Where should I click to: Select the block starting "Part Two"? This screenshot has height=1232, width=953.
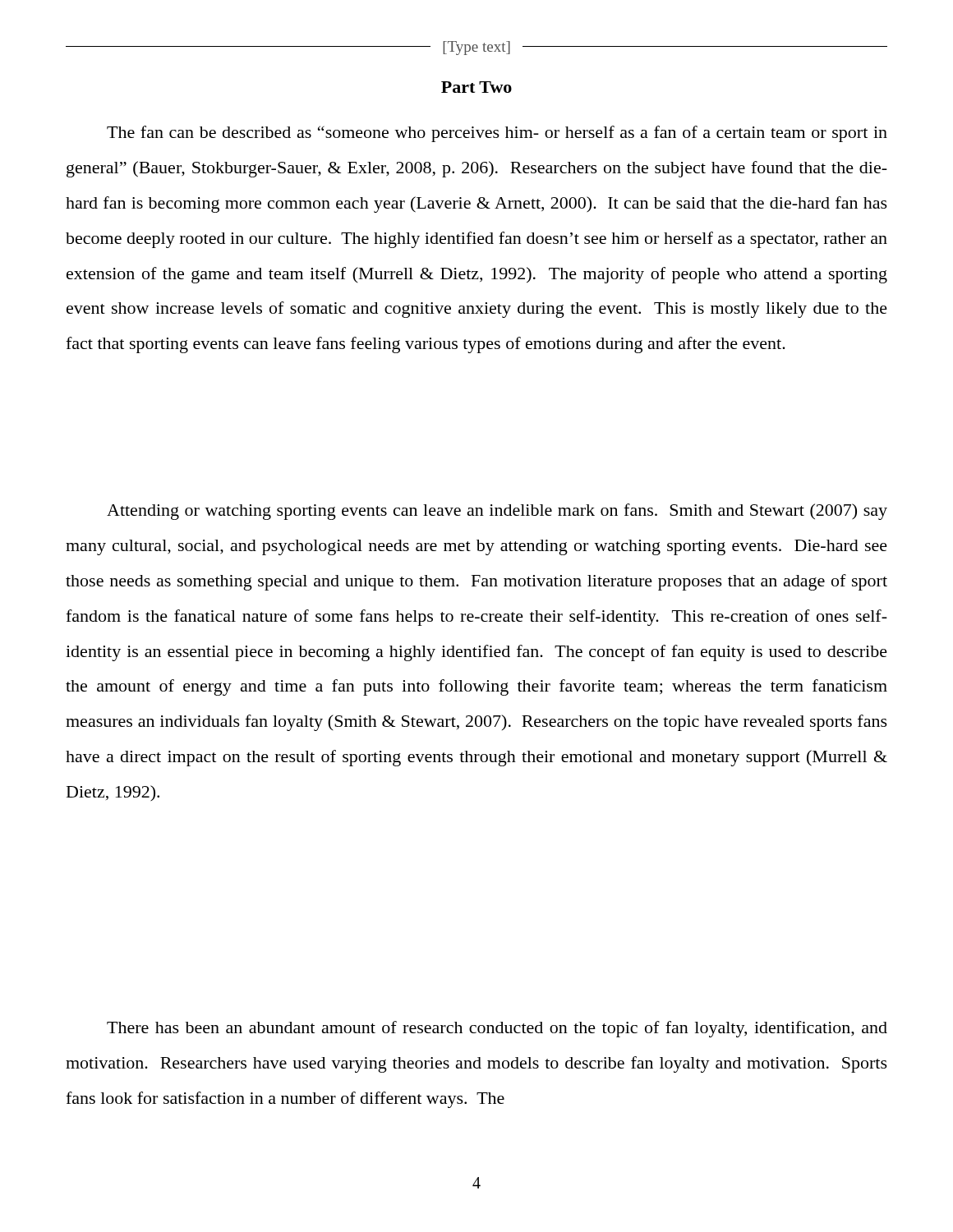click(x=476, y=87)
